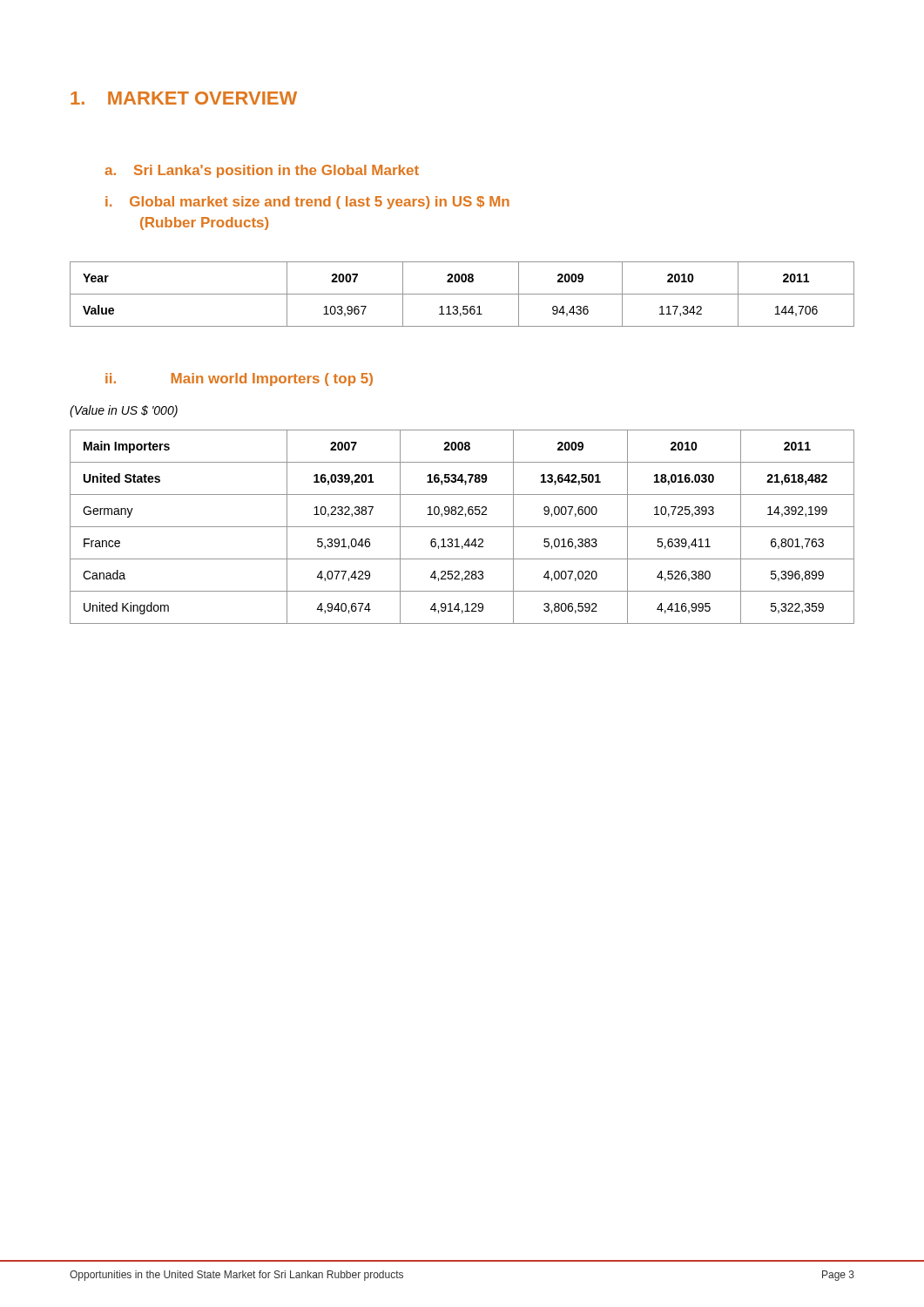
Task: Locate the section header that reads "a. Sri Lanka's position in the Global Market"
Action: (262, 170)
